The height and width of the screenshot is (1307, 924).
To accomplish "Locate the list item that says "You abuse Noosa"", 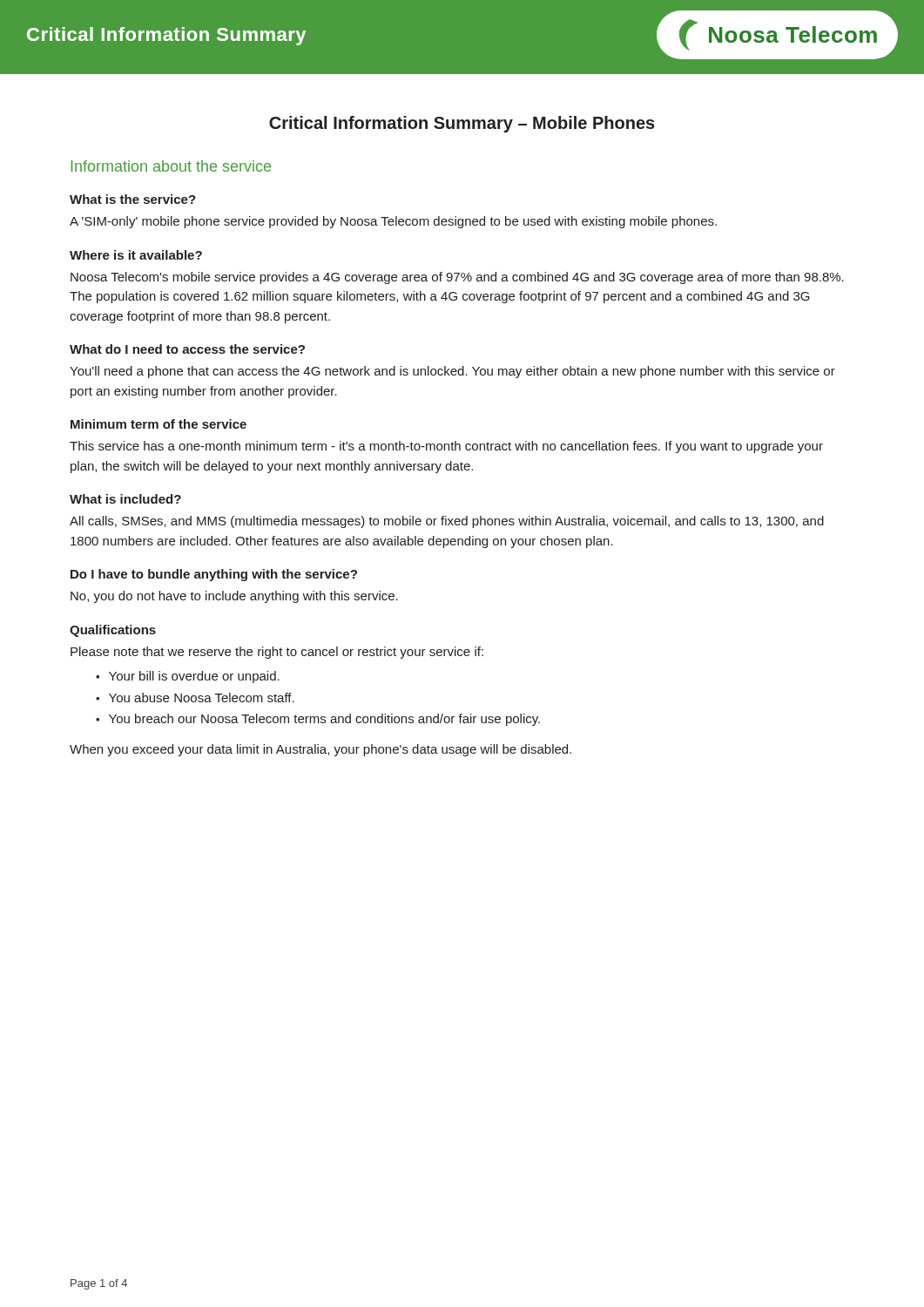I will [202, 697].
